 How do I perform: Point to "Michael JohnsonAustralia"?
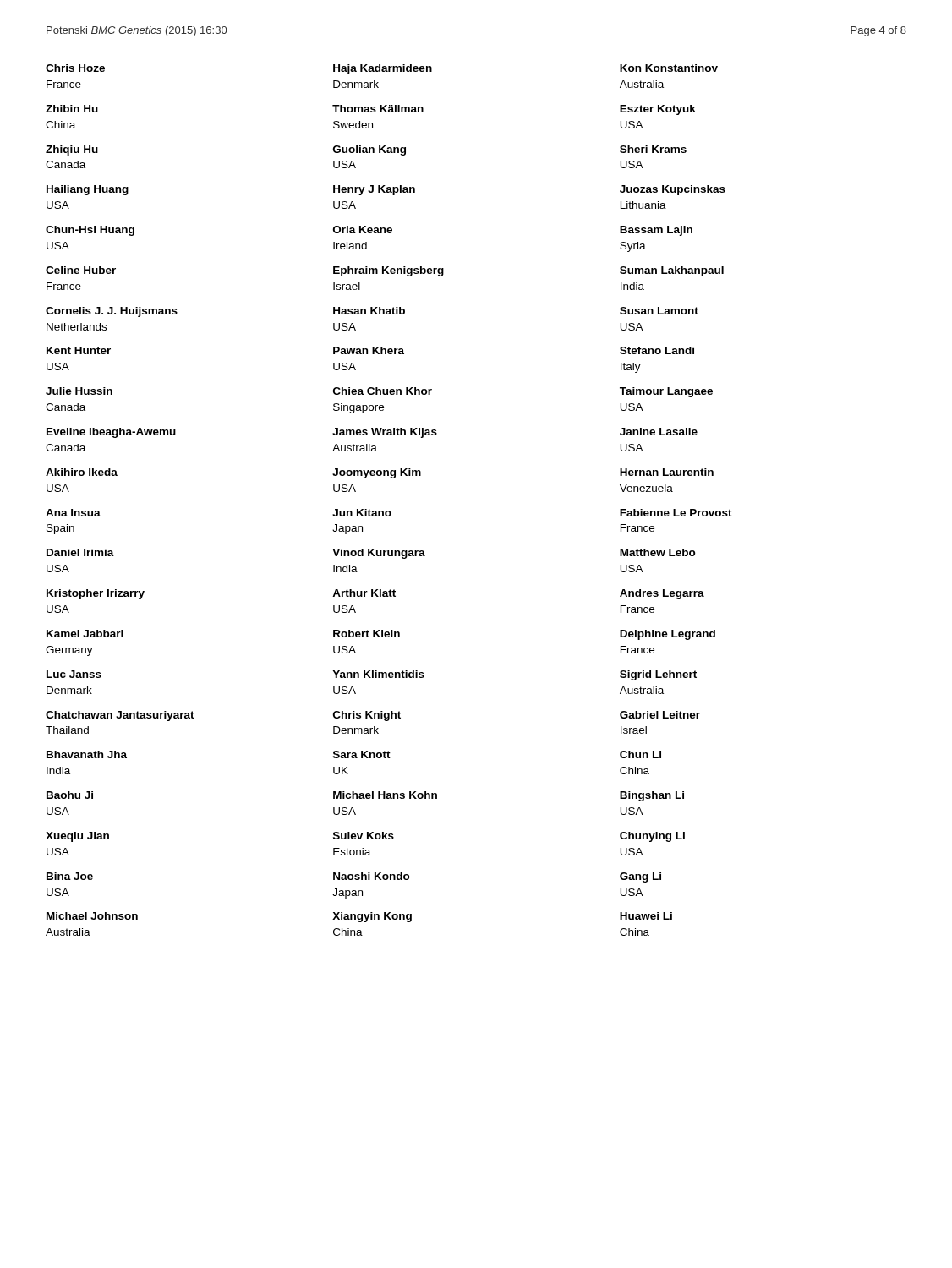(95, 916)
